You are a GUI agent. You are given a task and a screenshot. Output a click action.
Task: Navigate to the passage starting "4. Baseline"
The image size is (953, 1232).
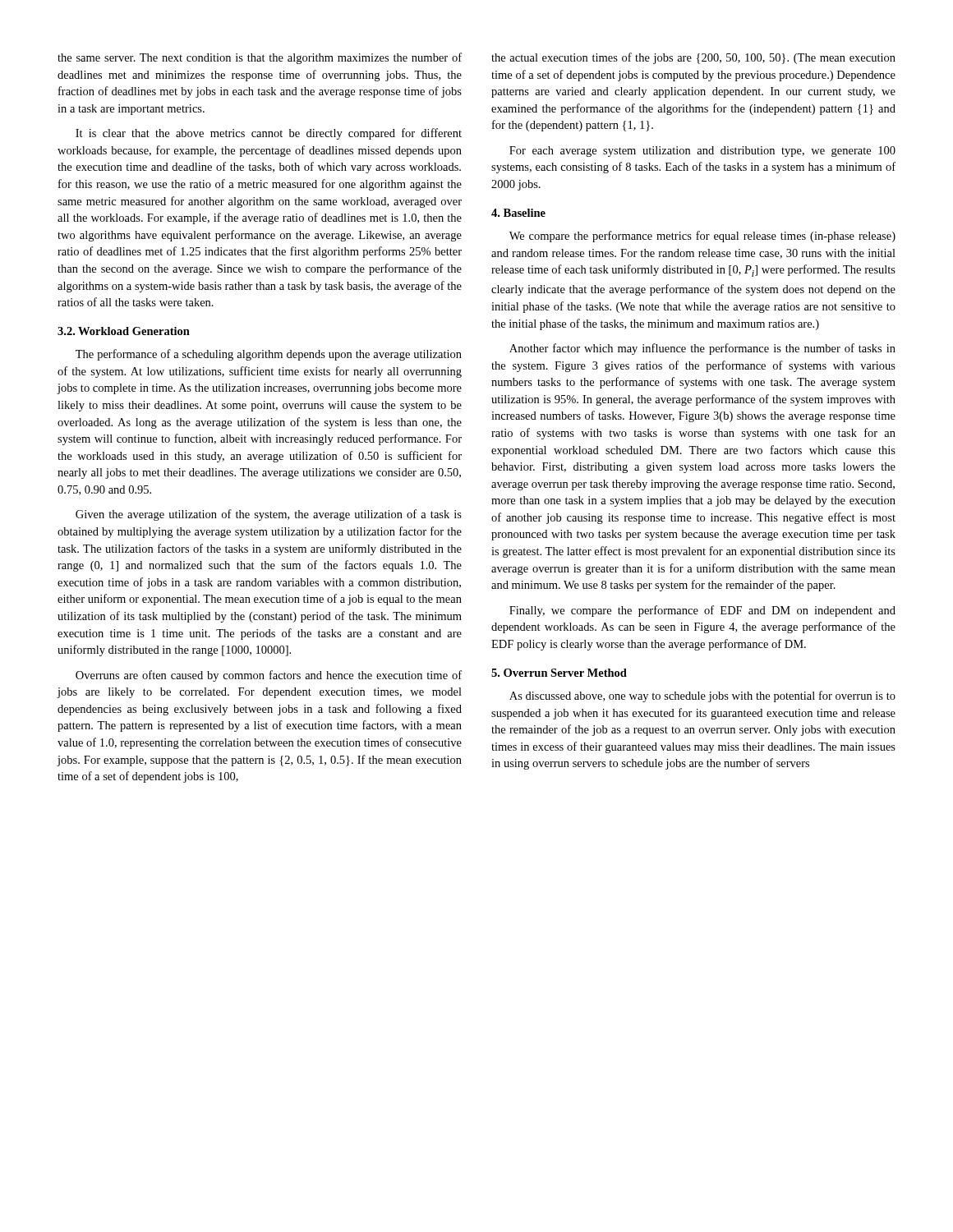[x=518, y=213]
